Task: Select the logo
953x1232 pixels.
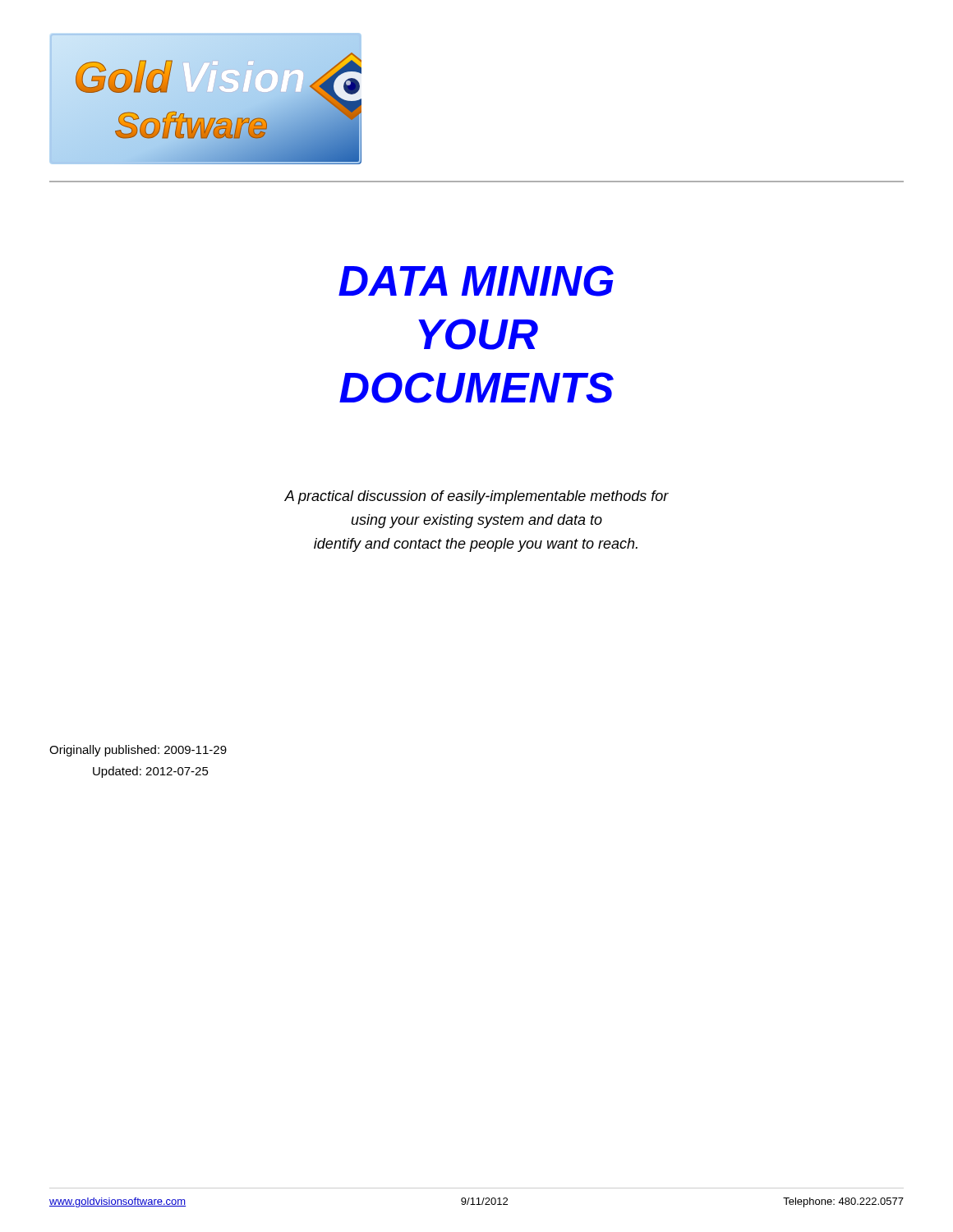Action: pyautogui.click(x=476, y=103)
